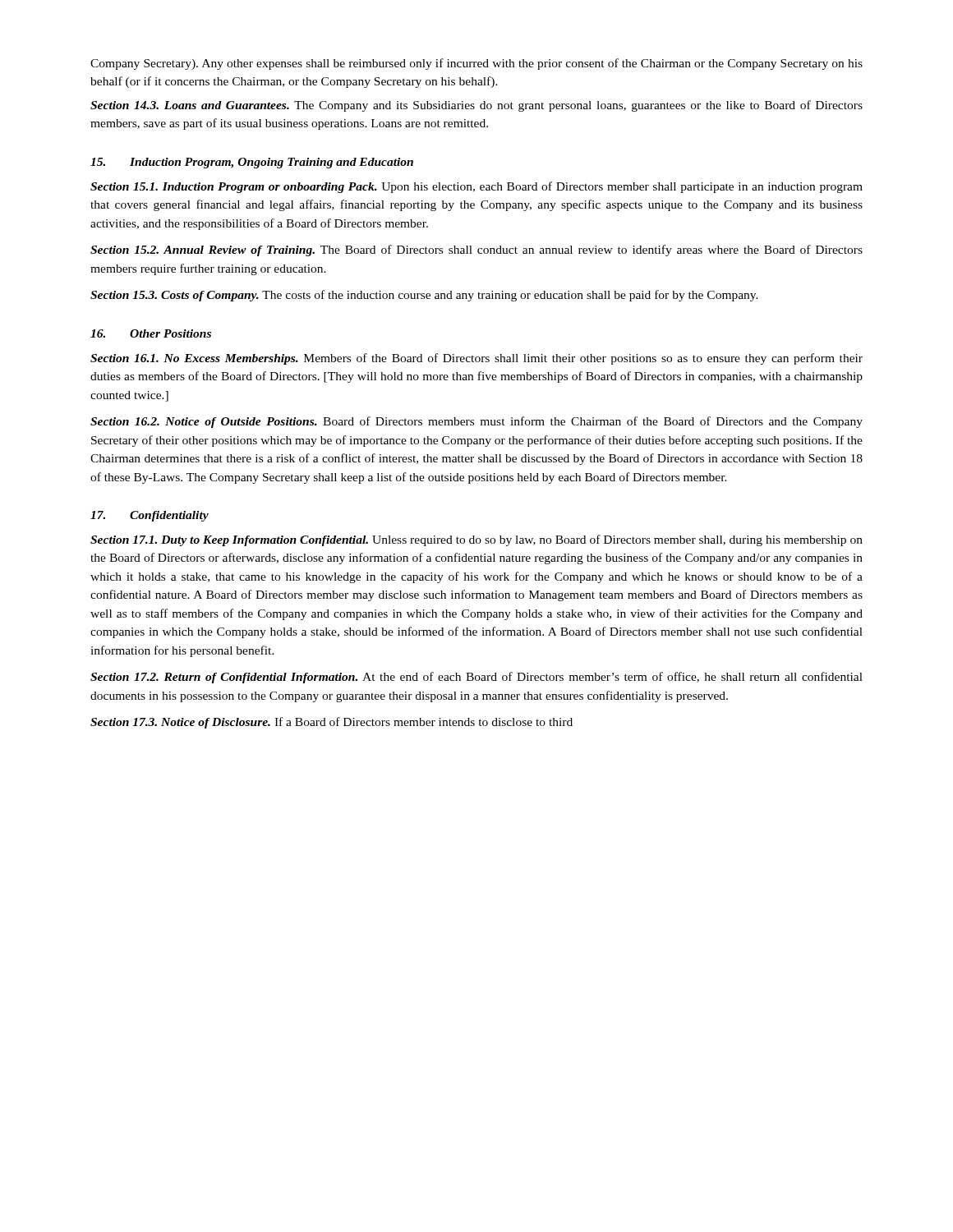Locate the section header that opens with "15. Induction Program, Ongoing"
953x1232 pixels.
click(x=252, y=163)
